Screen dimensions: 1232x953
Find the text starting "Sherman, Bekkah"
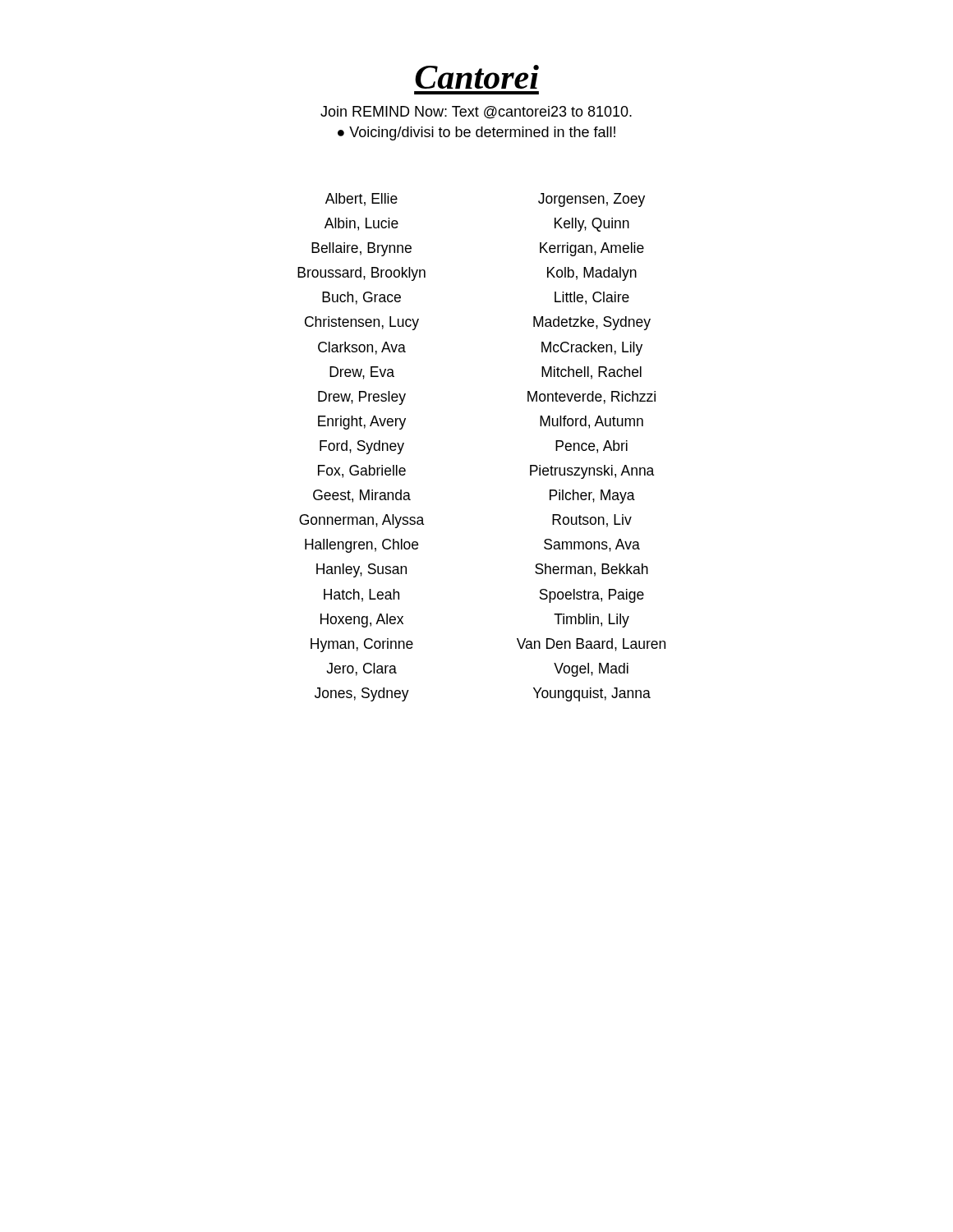(x=591, y=570)
